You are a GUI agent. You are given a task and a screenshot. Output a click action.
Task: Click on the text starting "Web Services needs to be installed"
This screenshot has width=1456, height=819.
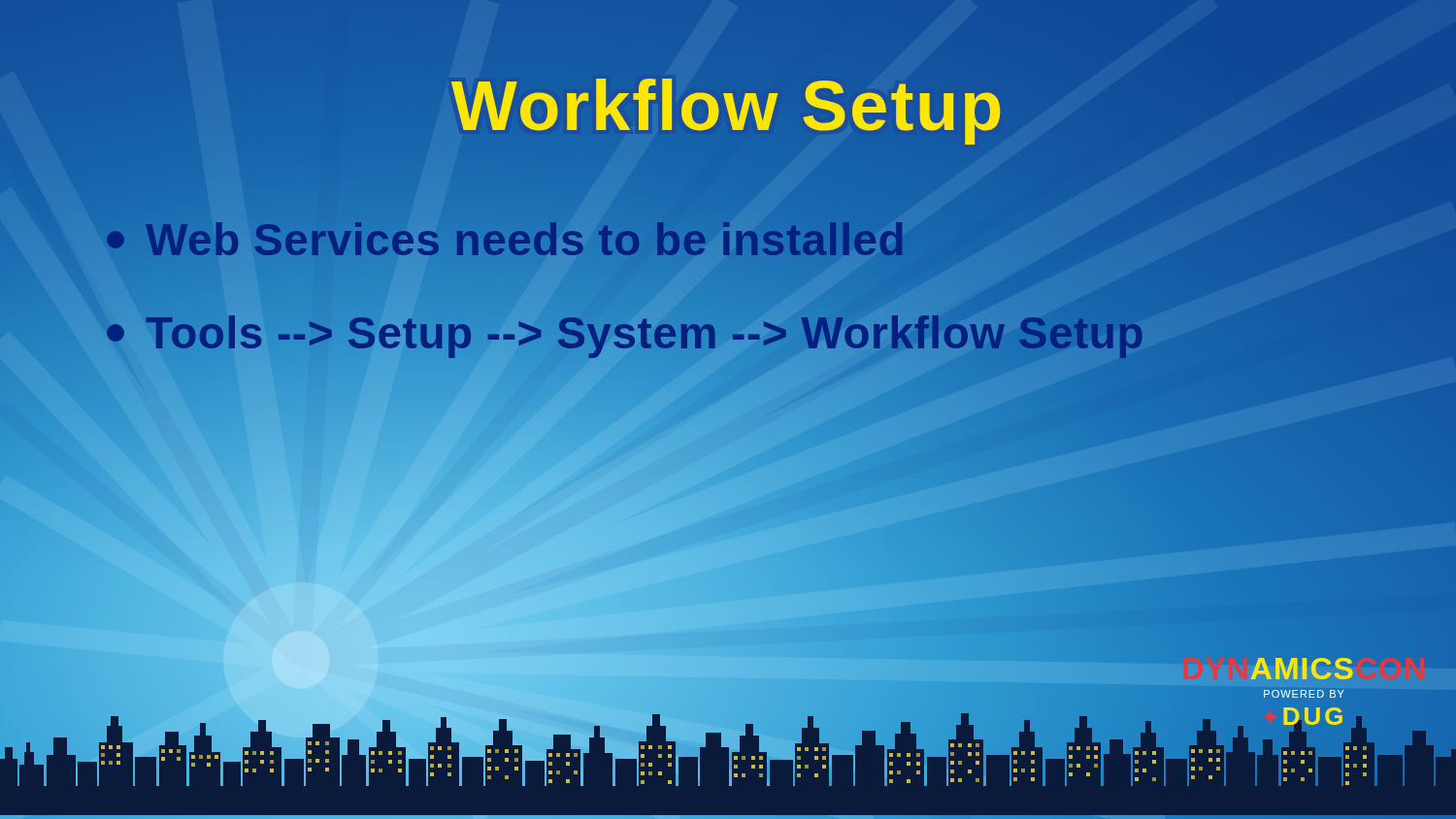pos(506,240)
